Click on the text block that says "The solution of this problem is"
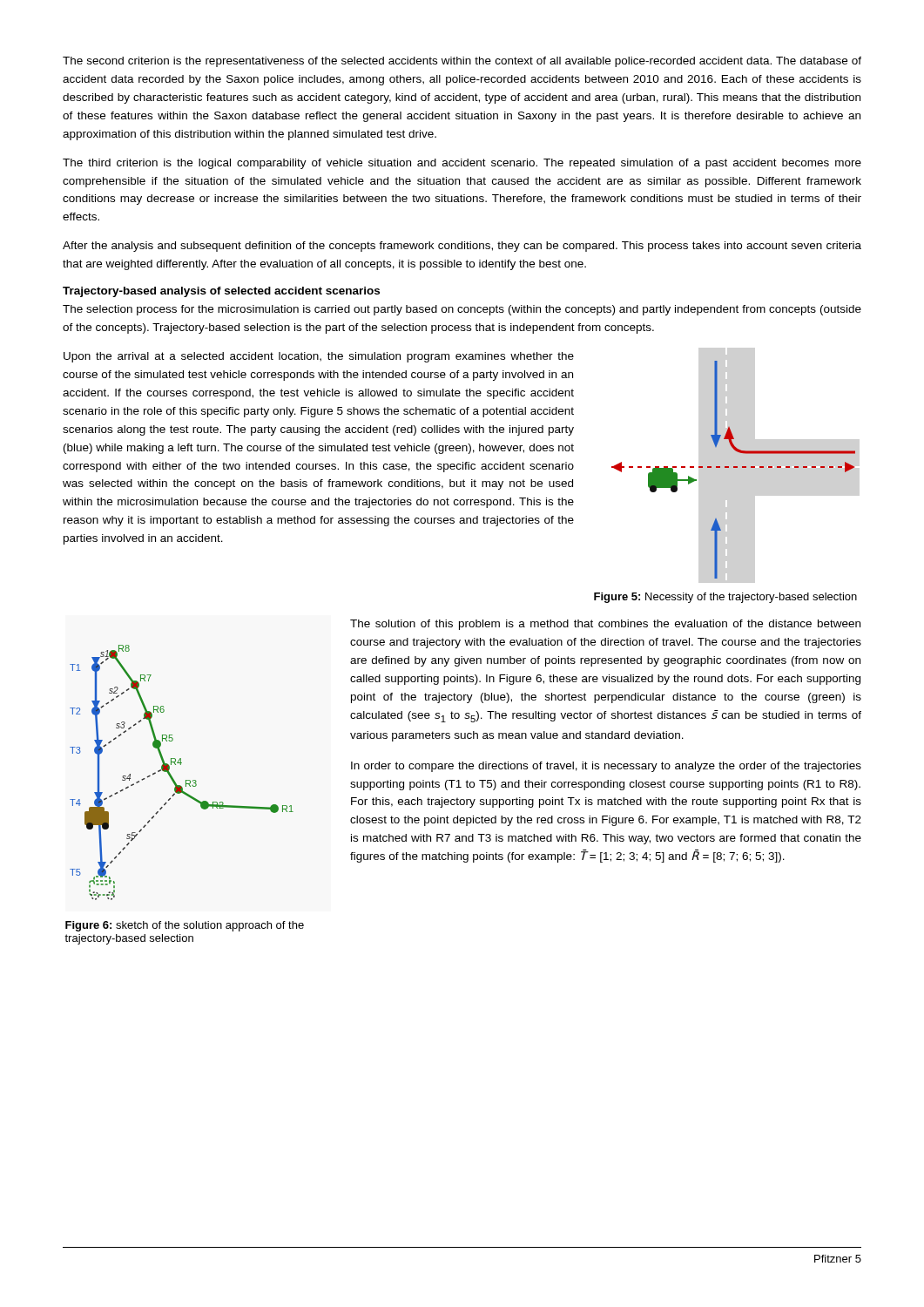Screen dimensions: 1307x924 tap(606, 679)
